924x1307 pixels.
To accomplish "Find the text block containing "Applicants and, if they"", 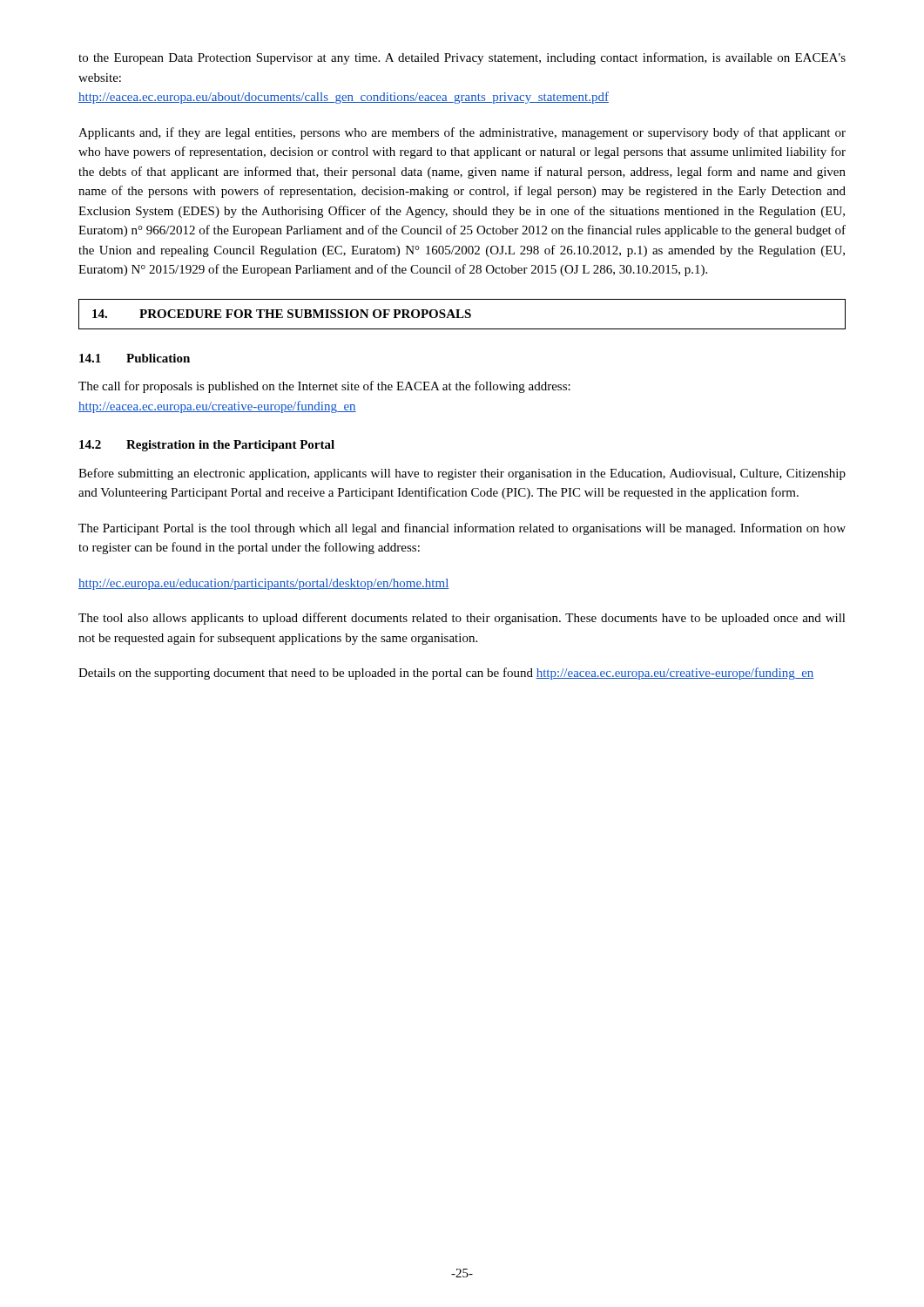I will pyautogui.click(x=462, y=201).
